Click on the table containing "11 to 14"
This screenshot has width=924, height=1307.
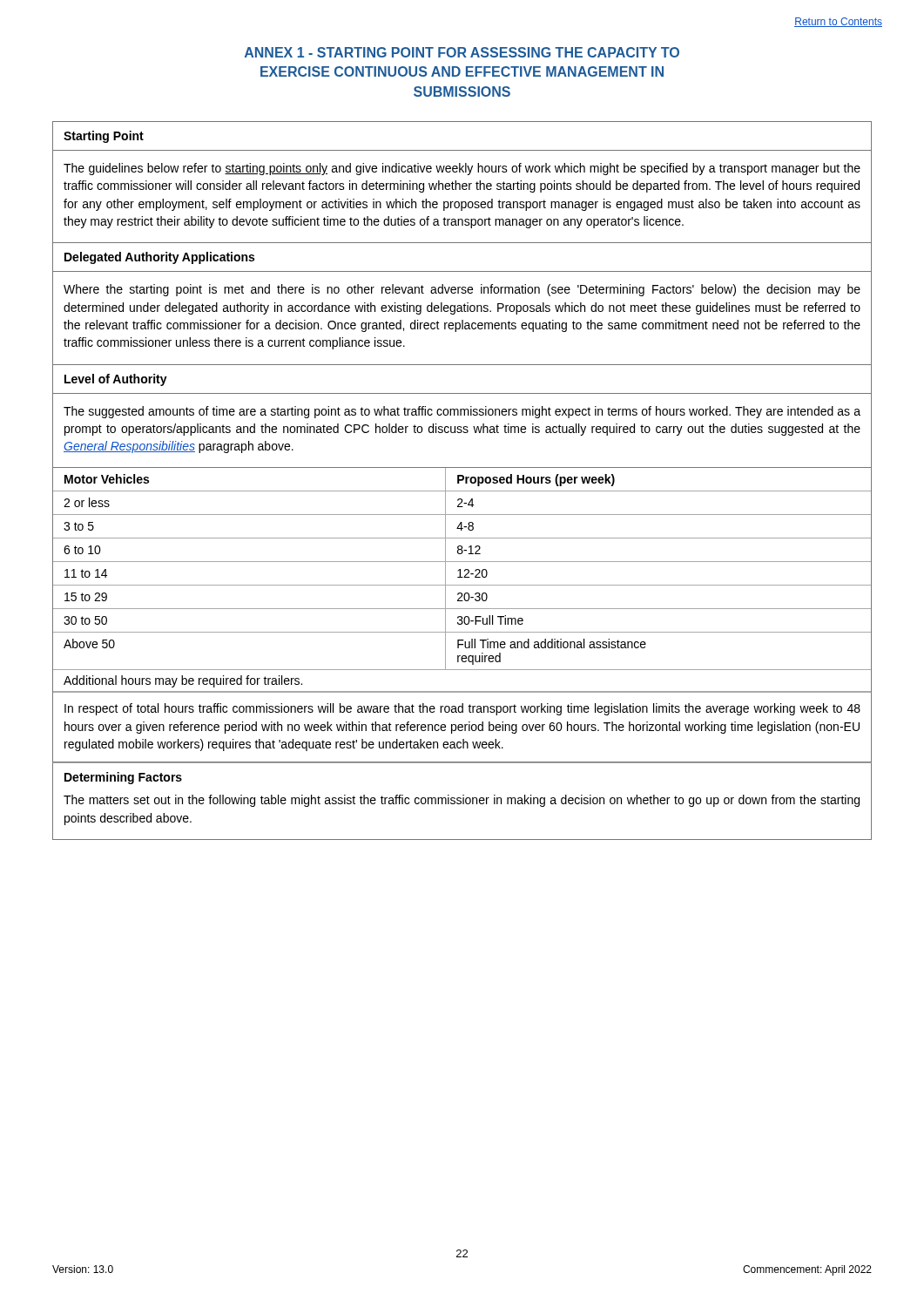pyautogui.click(x=462, y=616)
